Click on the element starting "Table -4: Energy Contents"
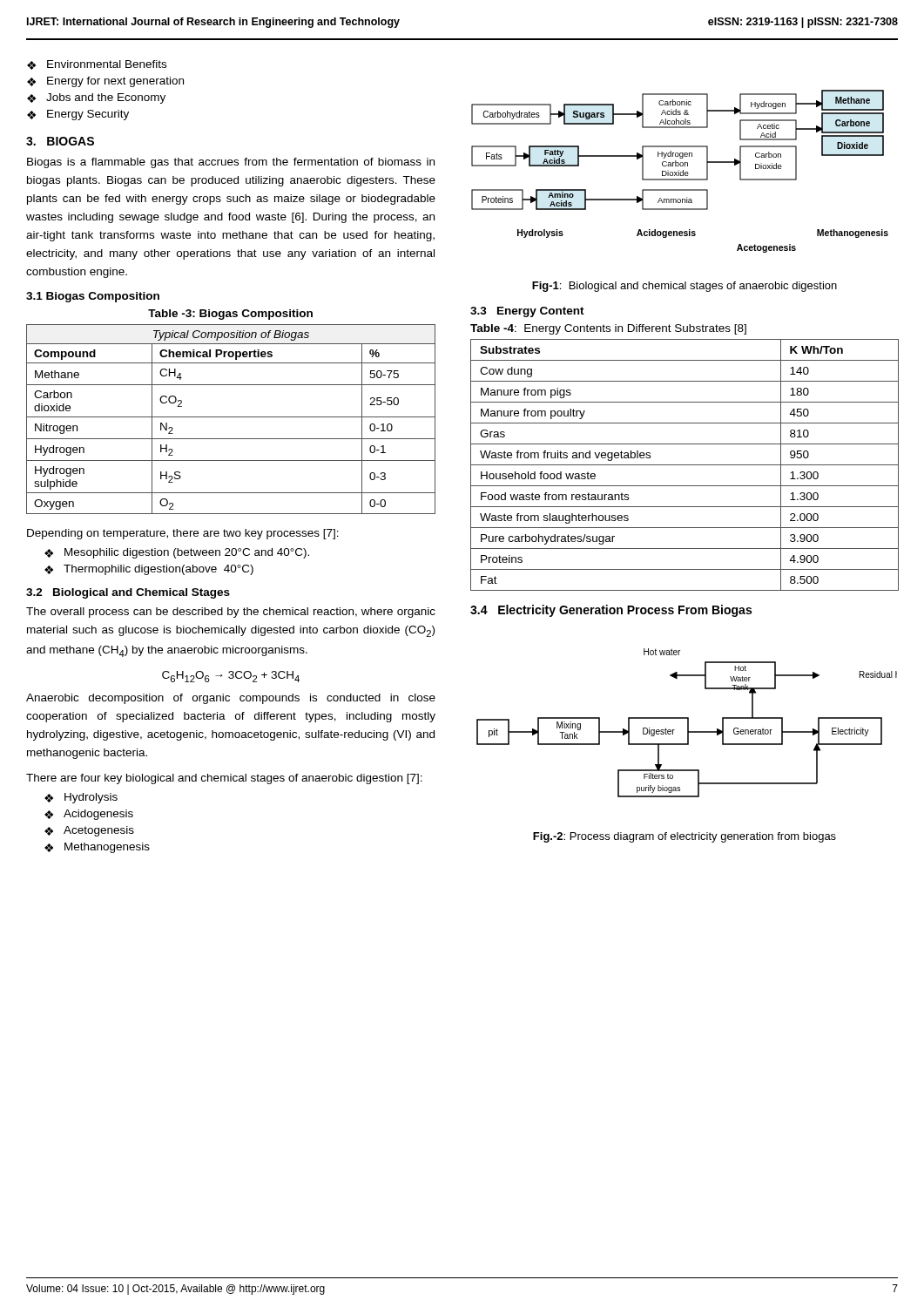Image resolution: width=924 pixels, height=1307 pixels. [x=609, y=328]
